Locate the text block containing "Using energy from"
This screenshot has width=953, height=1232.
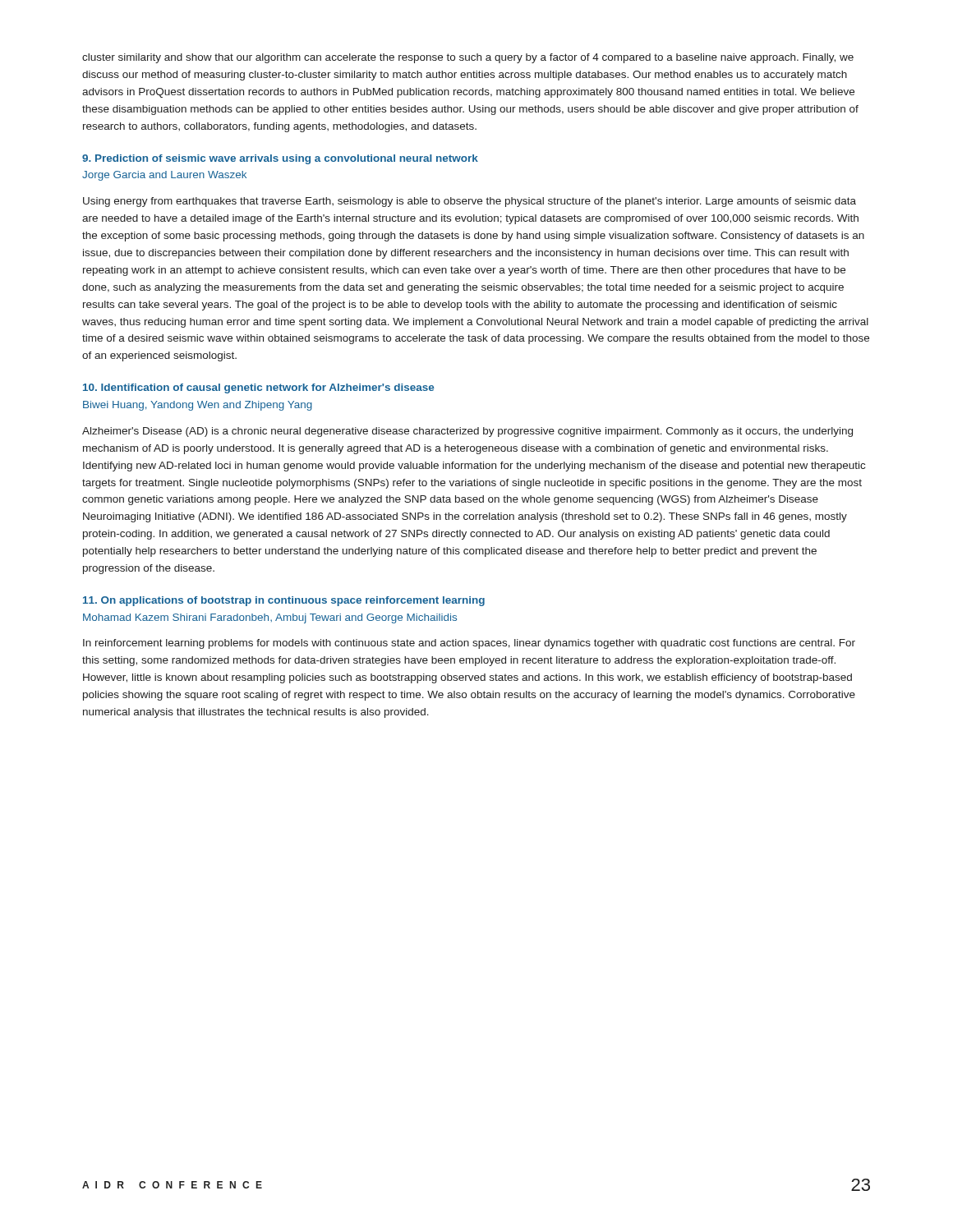[x=476, y=278]
